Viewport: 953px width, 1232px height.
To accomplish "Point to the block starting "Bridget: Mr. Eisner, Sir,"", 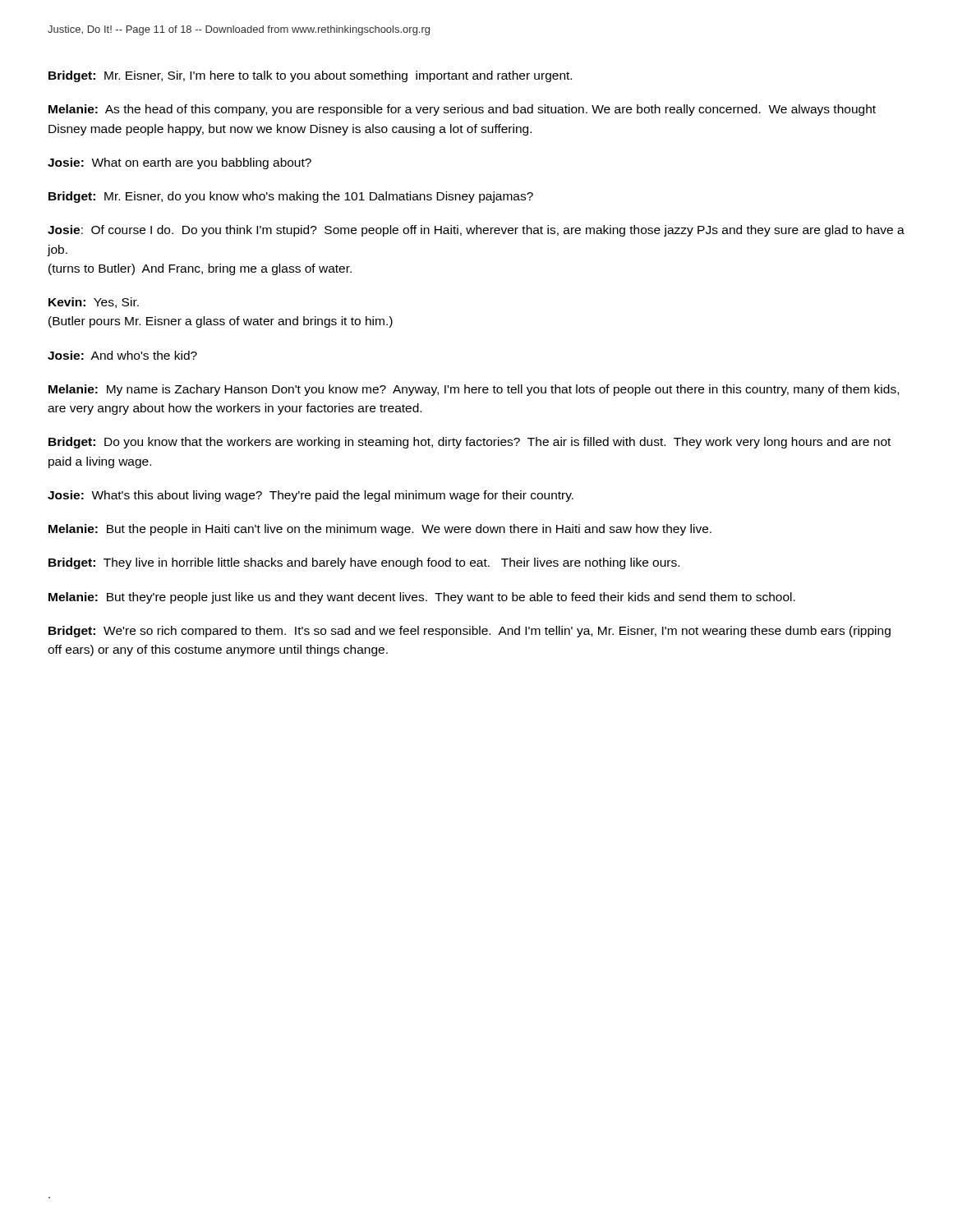I will (x=310, y=75).
